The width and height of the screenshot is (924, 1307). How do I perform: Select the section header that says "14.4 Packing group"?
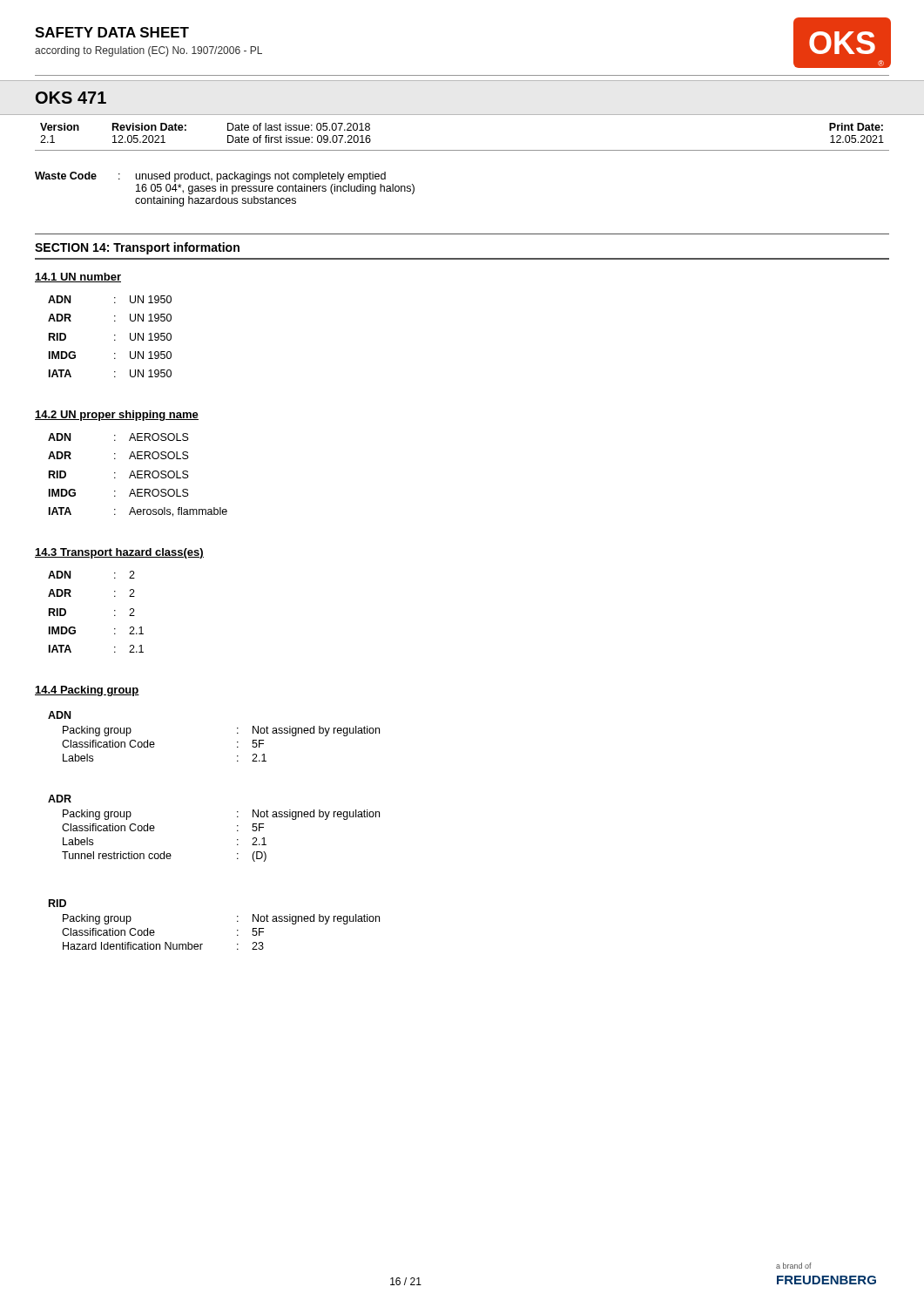87,690
